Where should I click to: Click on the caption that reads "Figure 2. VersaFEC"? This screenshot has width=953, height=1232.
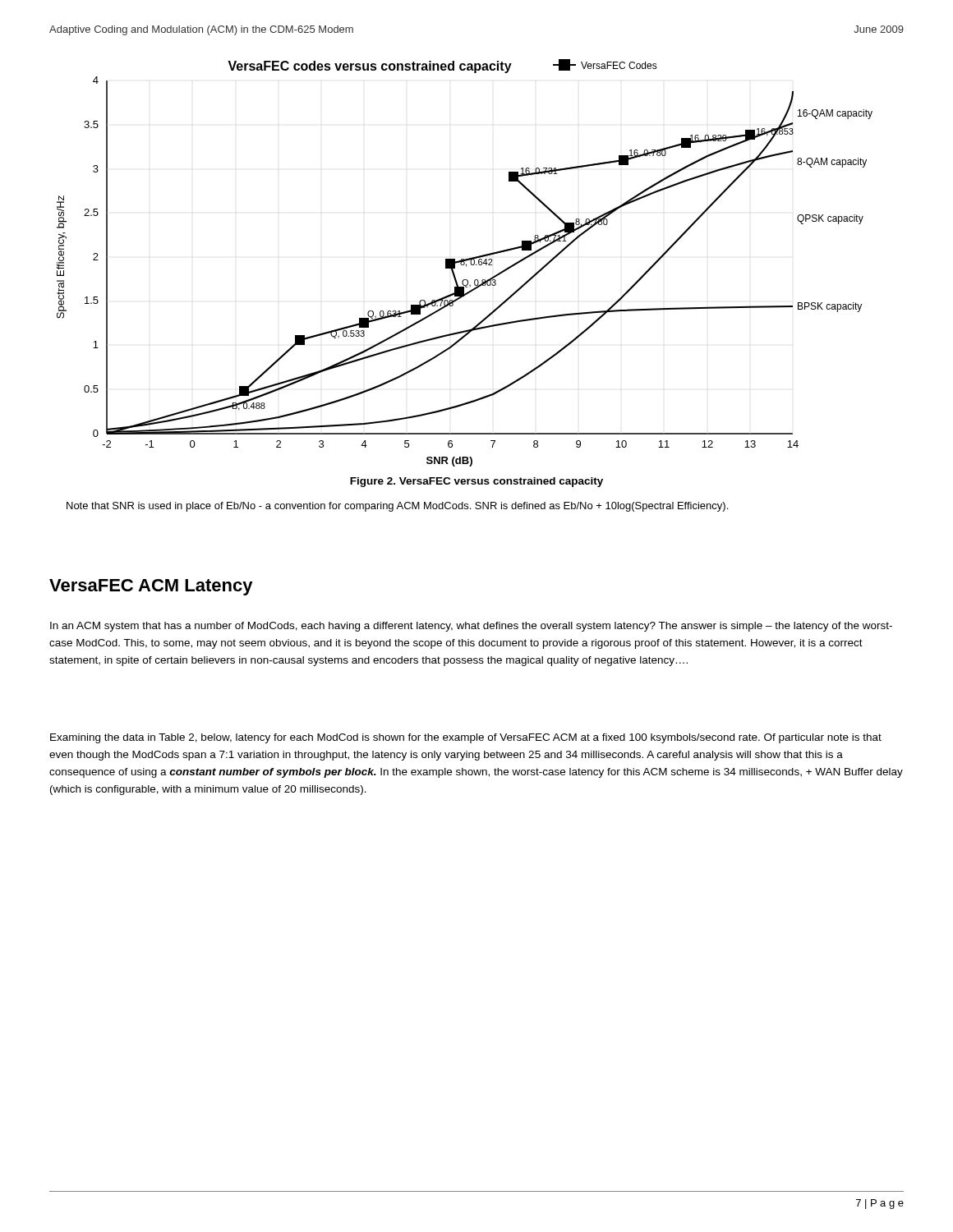click(x=476, y=481)
